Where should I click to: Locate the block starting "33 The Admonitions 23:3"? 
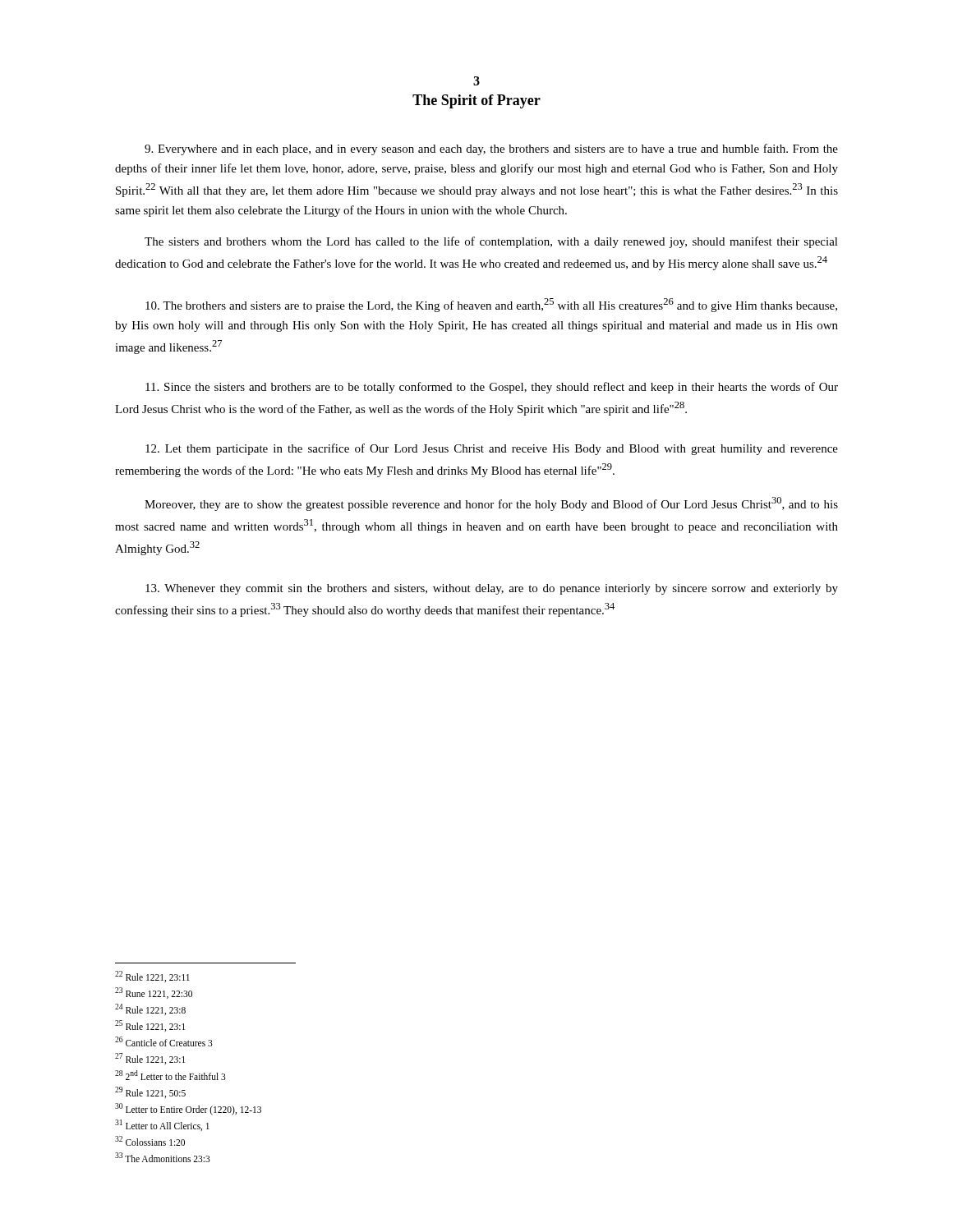coord(163,1157)
